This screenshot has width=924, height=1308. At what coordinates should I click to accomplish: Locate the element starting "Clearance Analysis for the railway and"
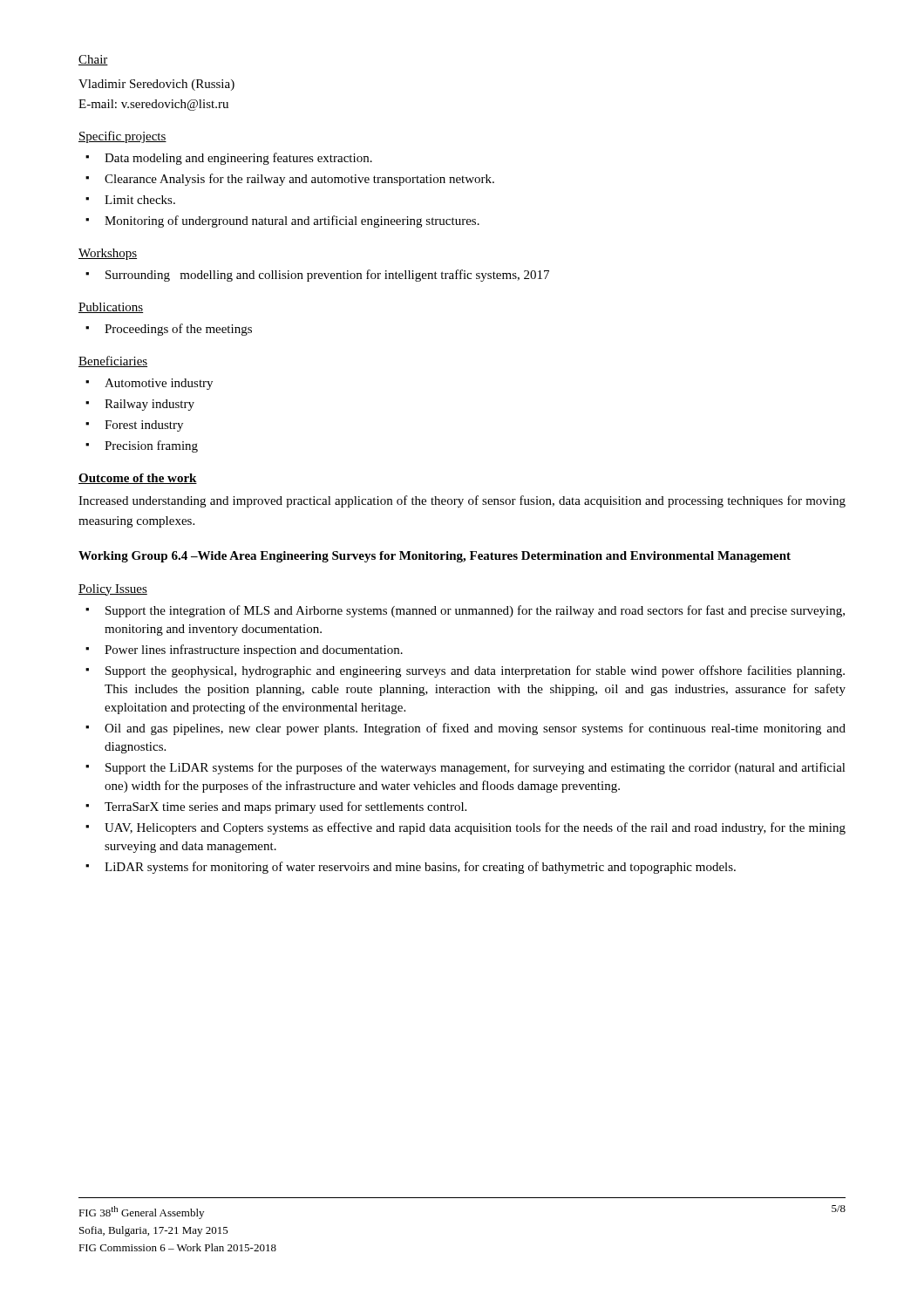coord(300,179)
